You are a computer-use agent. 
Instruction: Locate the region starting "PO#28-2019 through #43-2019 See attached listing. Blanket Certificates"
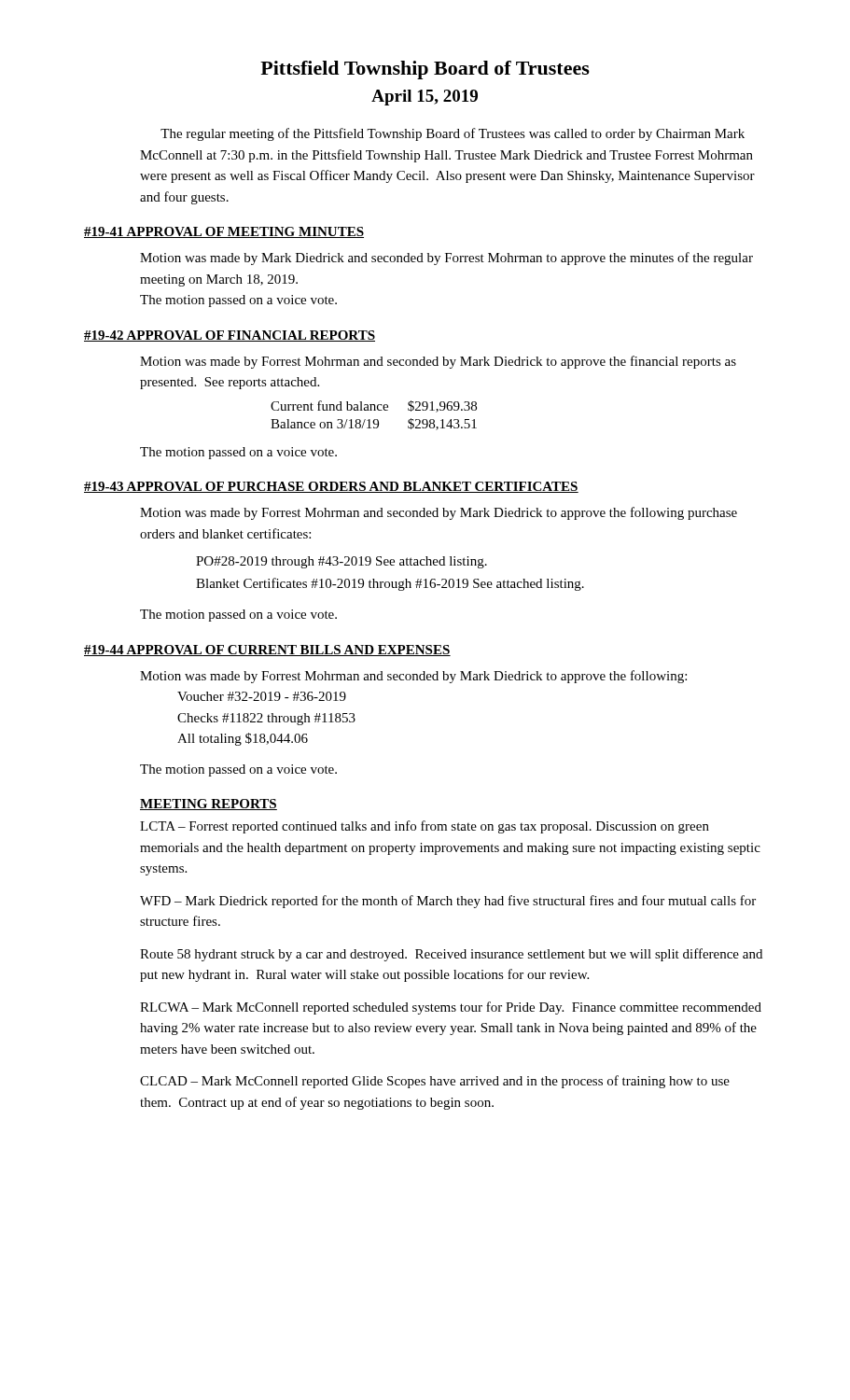(x=390, y=572)
